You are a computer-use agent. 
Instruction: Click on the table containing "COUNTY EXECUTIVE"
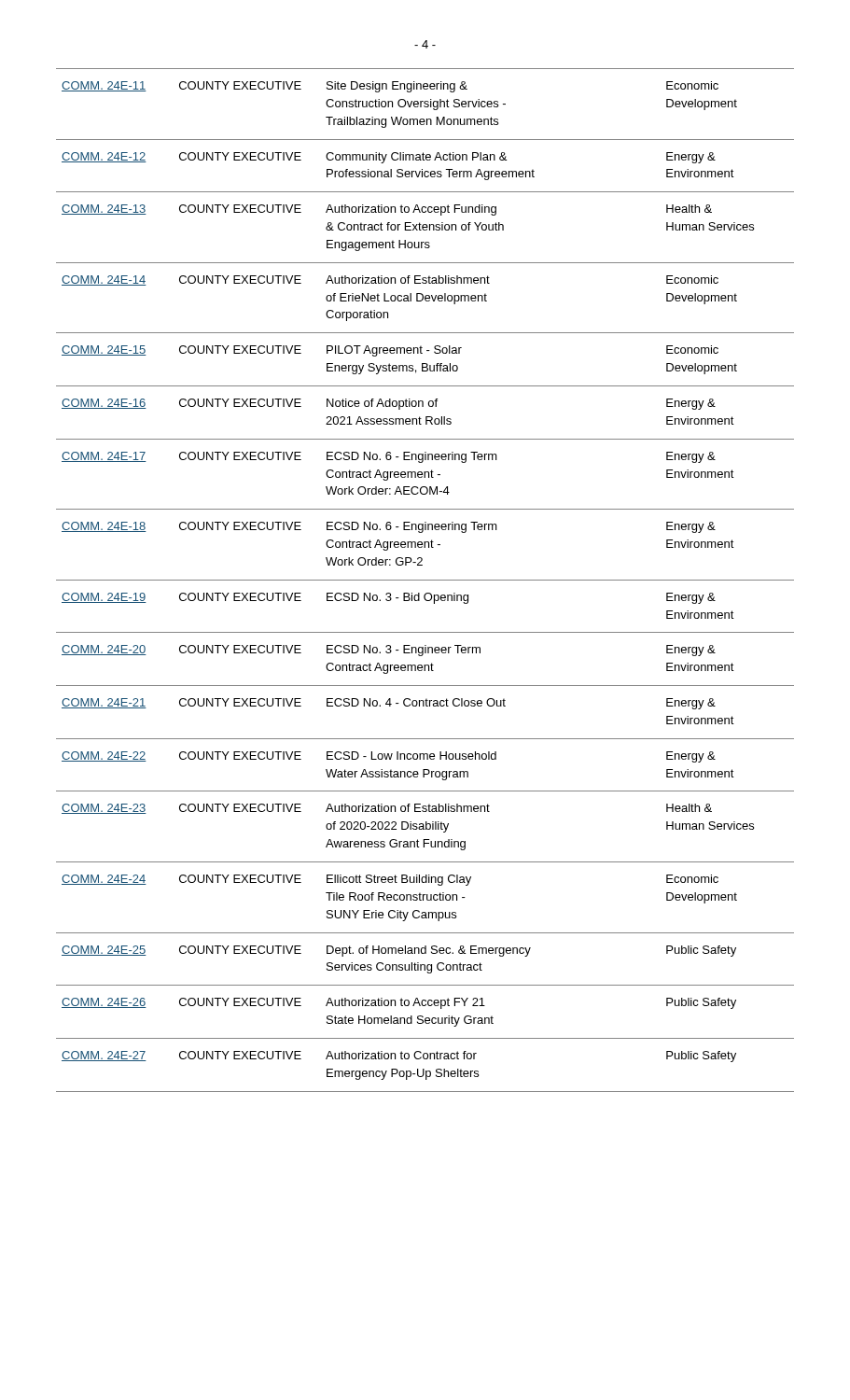pos(425,580)
